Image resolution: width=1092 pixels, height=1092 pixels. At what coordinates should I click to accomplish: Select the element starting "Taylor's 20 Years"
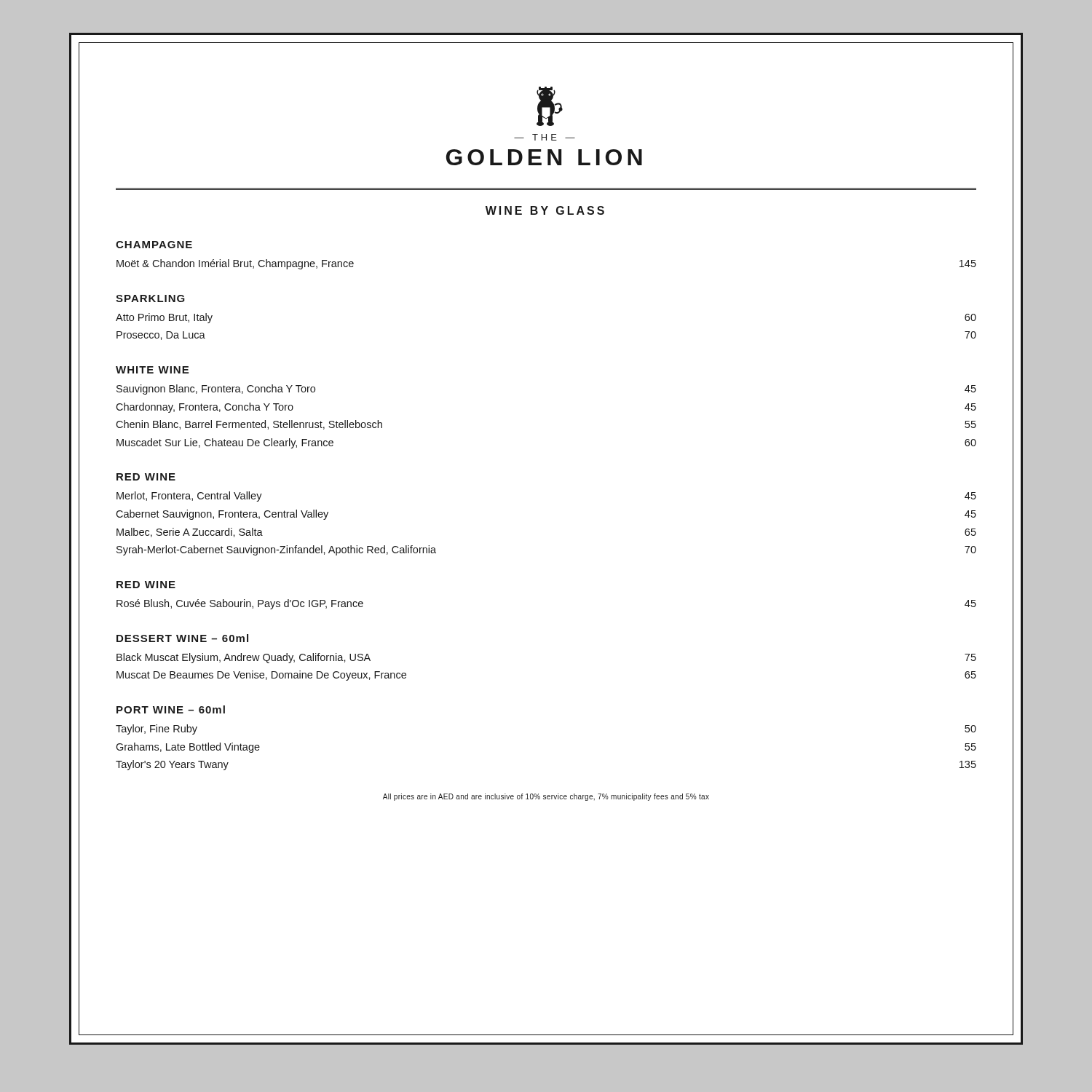coord(177,765)
